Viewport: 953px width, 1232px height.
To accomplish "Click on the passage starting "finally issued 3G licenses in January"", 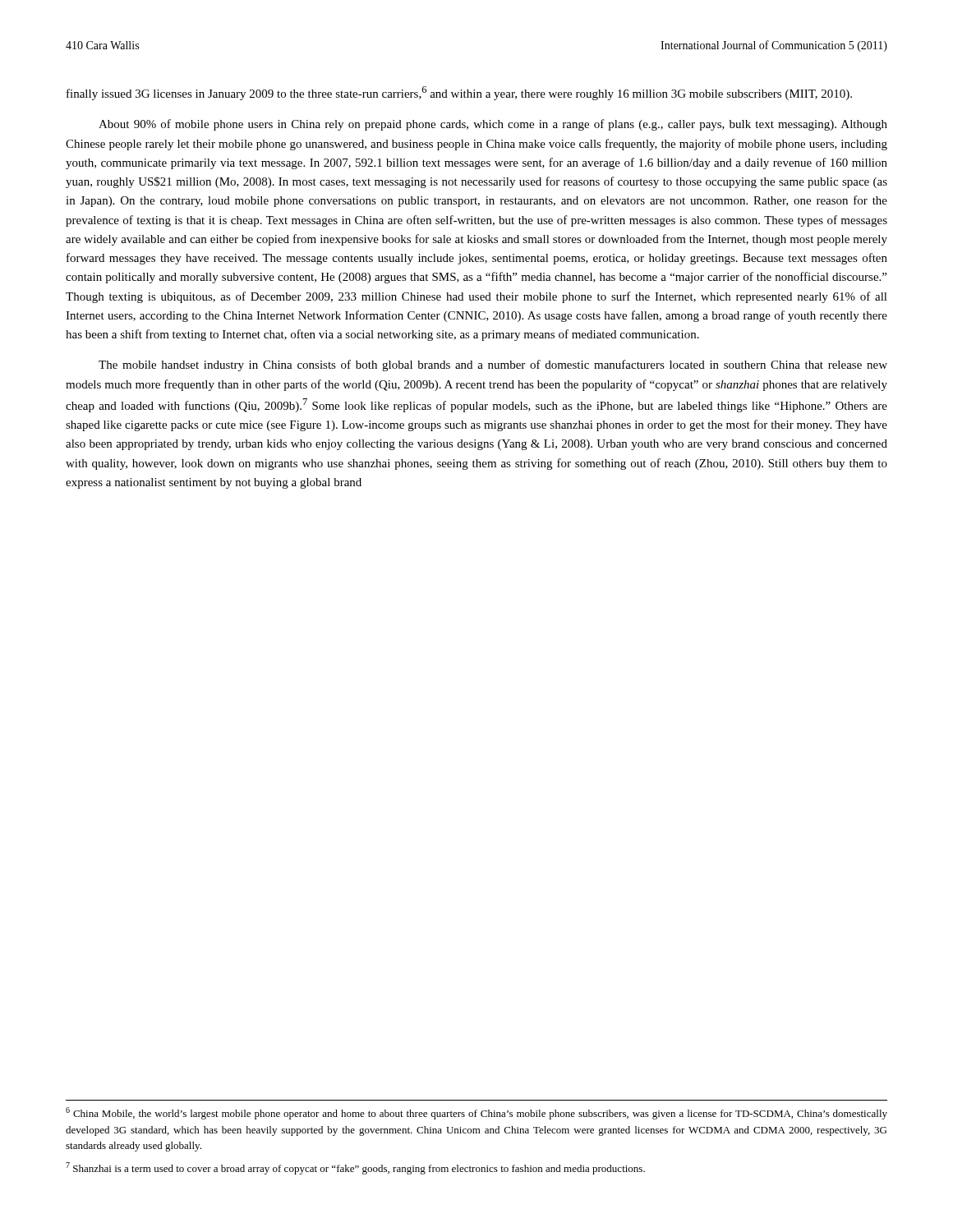I will point(476,93).
